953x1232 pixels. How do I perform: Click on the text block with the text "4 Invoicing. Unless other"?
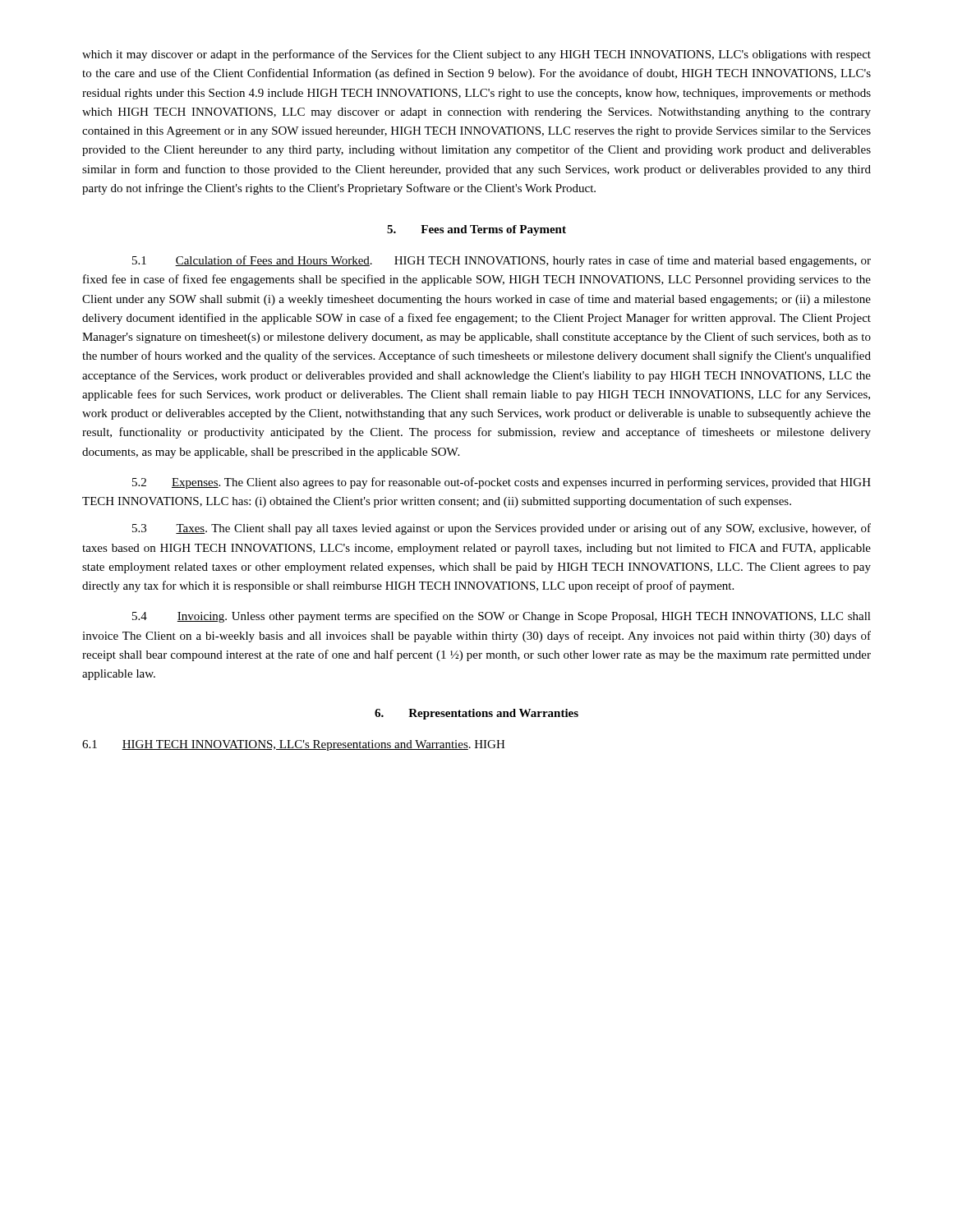coord(476,645)
